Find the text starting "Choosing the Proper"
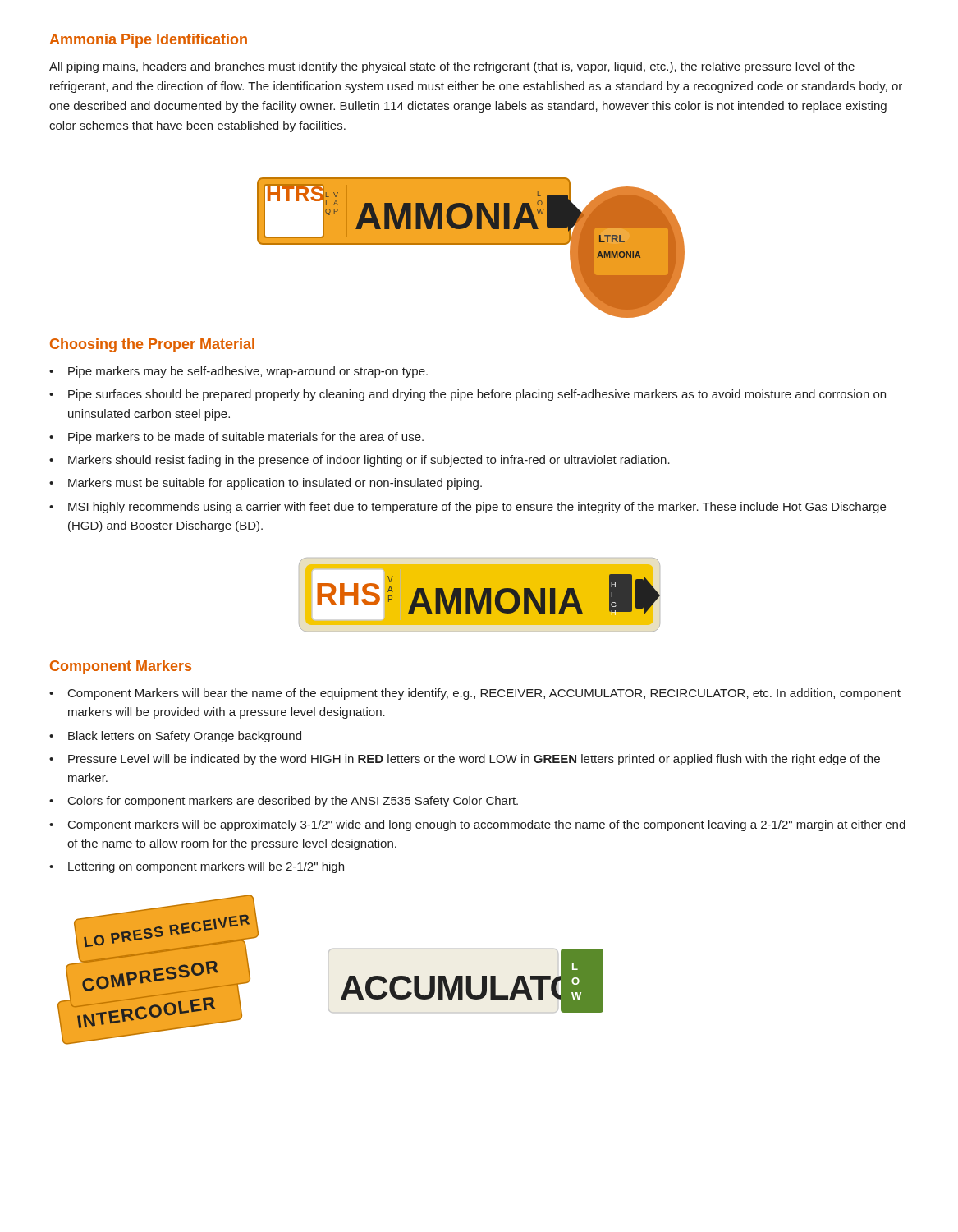The height and width of the screenshot is (1232, 958). pyautogui.click(x=152, y=344)
